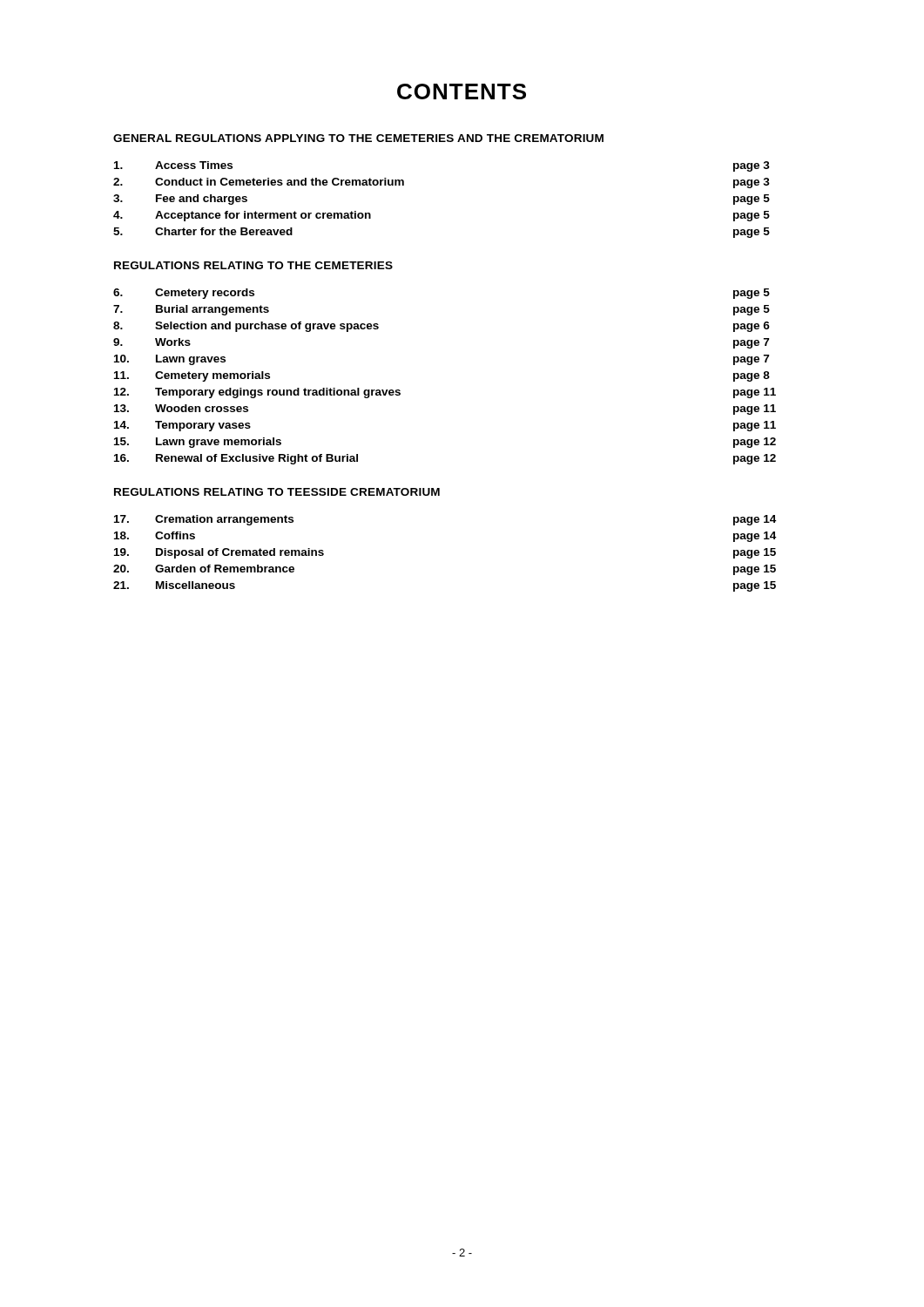The height and width of the screenshot is (1307, 924).
Task: Select the section header containing "REGULATIONS RELATING TO THE CEMETERIES"
Action: point(253,265)
